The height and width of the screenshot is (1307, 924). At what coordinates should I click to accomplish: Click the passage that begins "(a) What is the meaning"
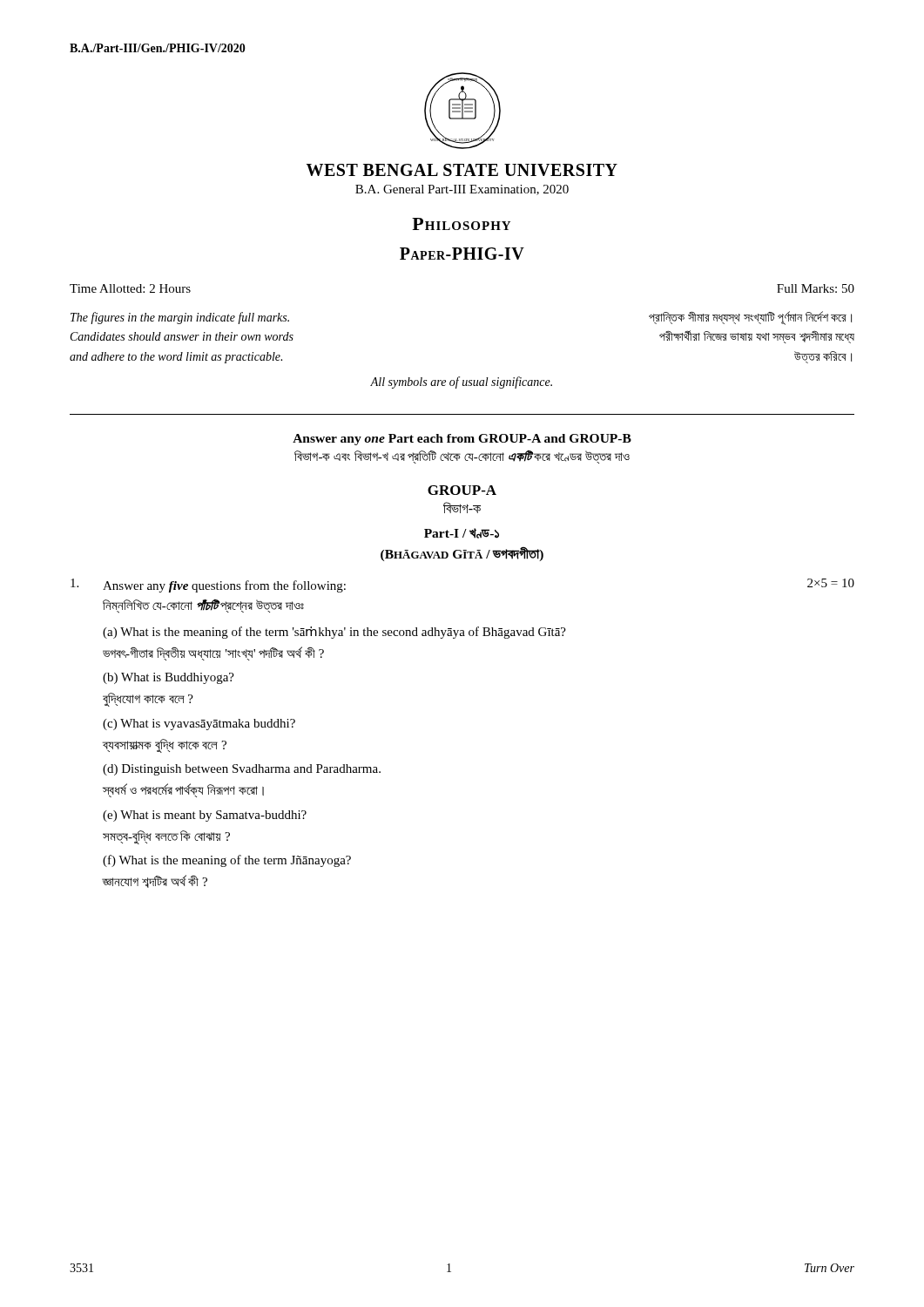pyautogui.click(x=479, y=643)
